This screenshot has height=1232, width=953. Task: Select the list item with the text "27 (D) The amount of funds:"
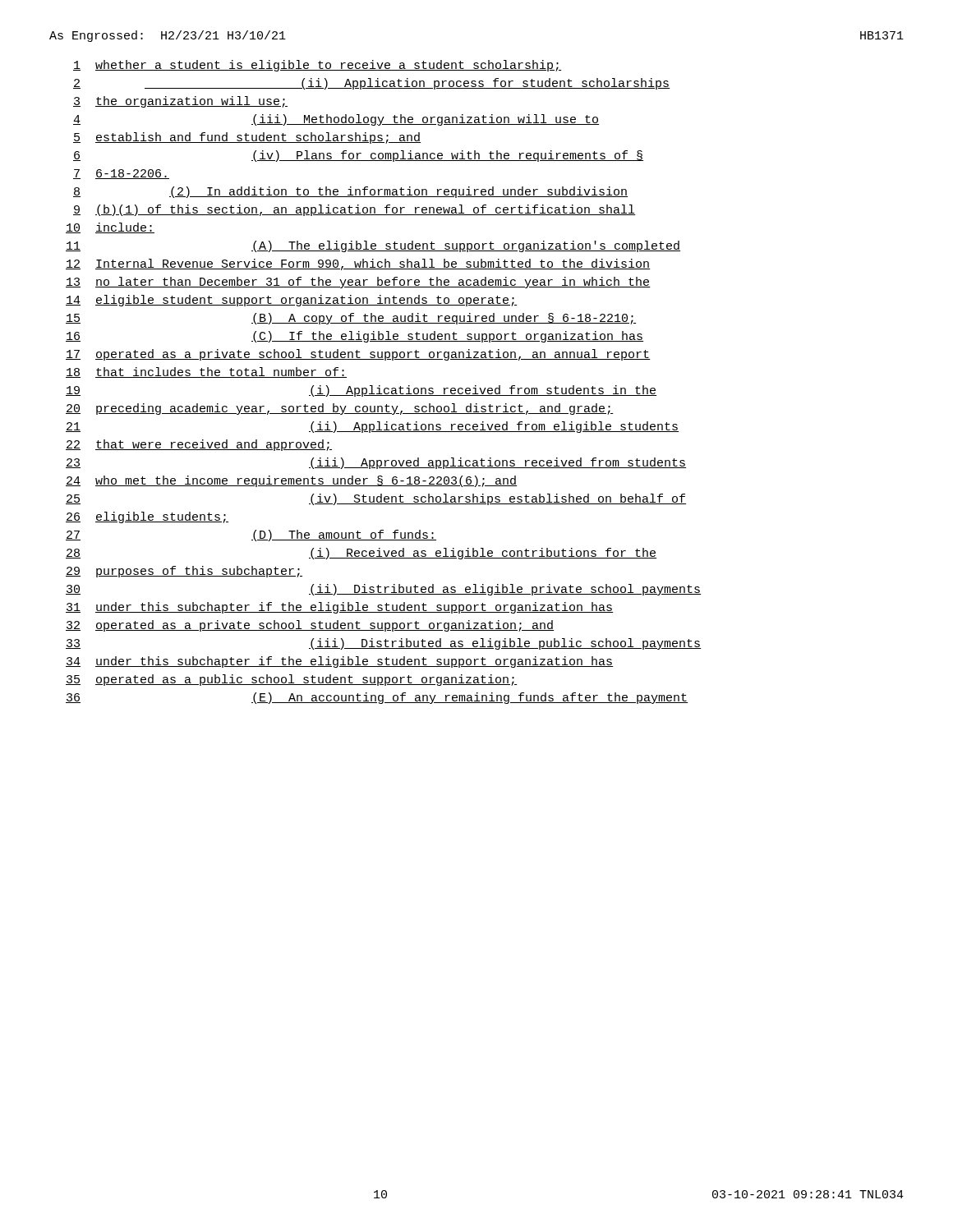click(x=251, y=536)
